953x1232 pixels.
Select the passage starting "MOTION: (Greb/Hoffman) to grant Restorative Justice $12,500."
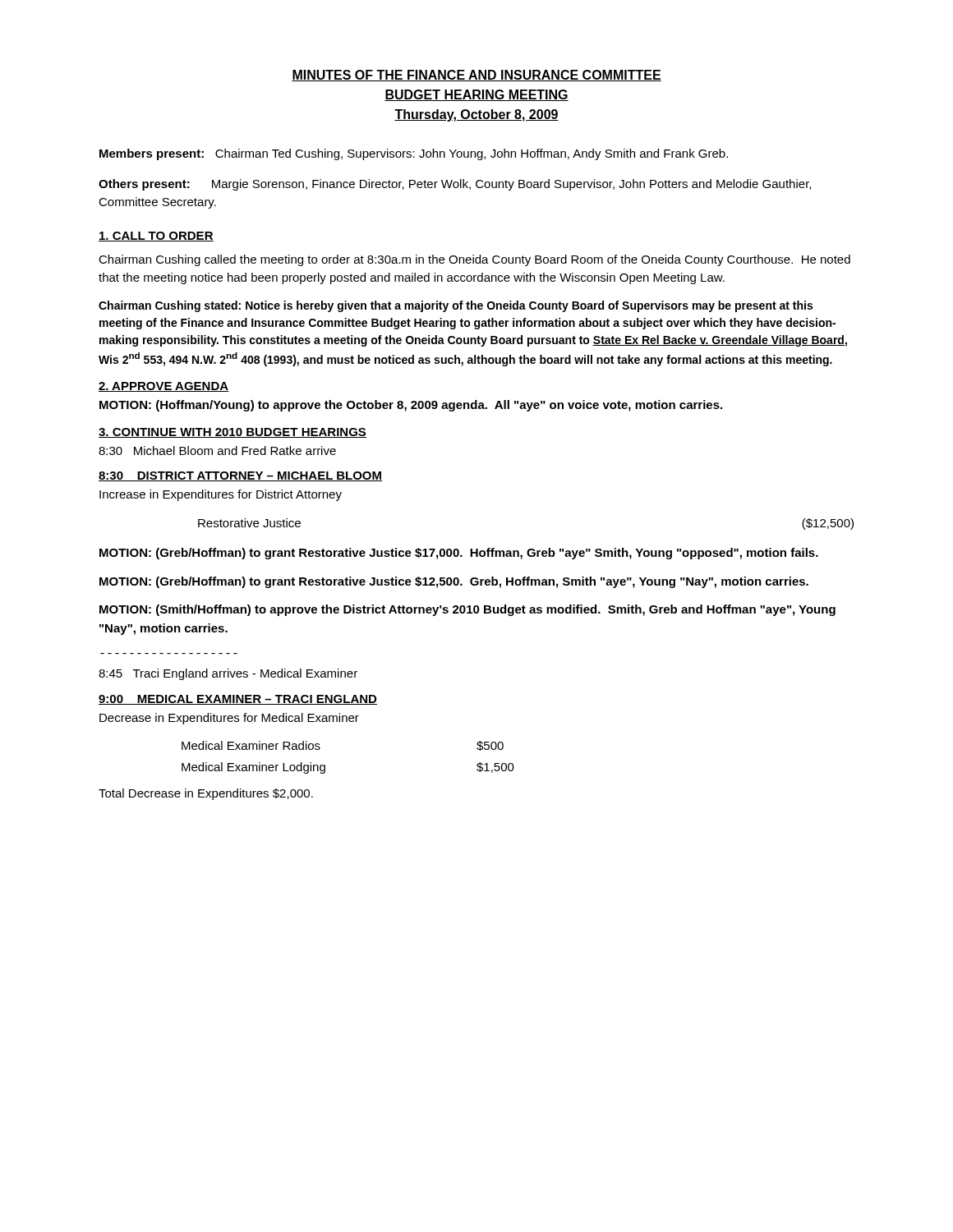(454, 581)
